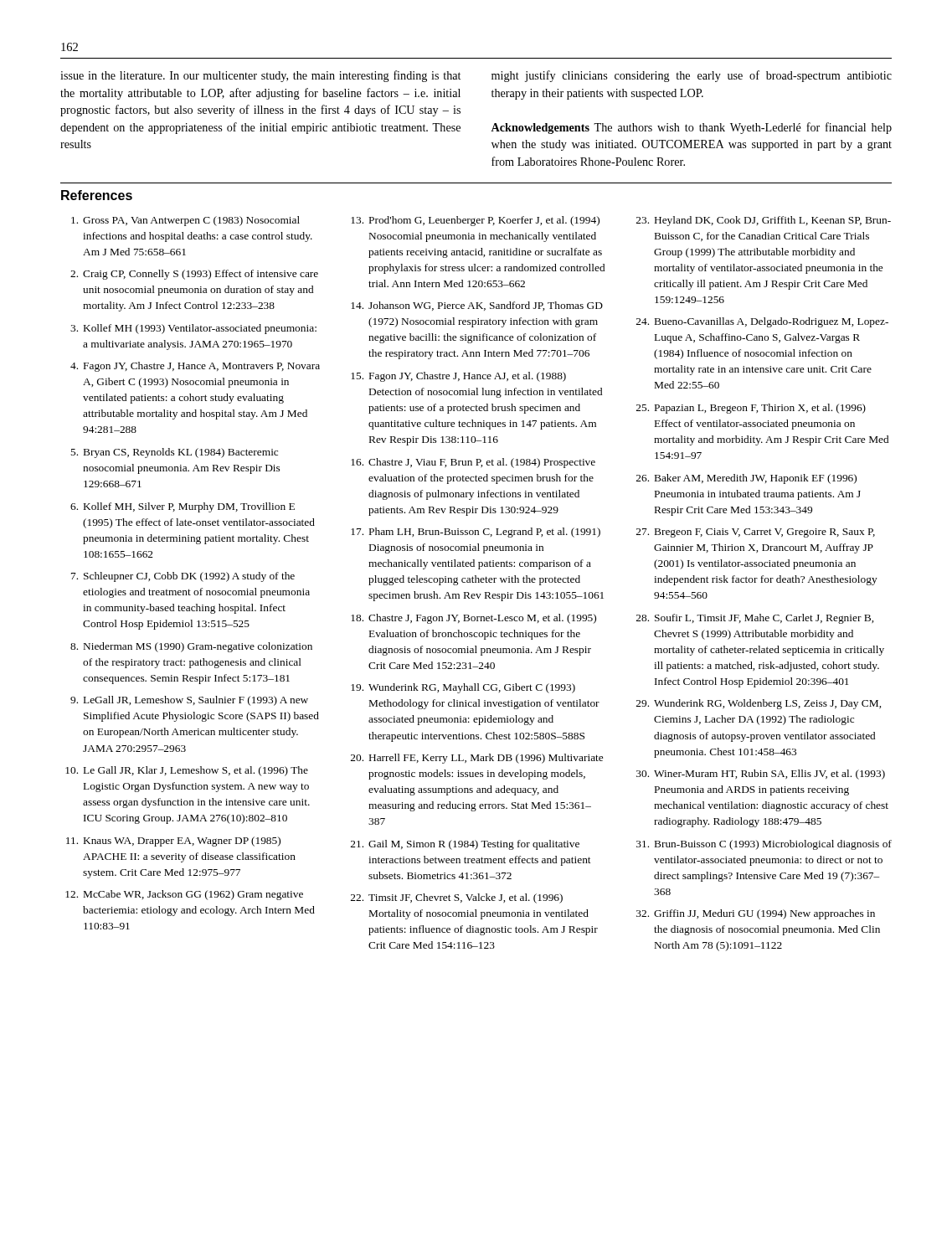Locate the block of text that opens with "27. Bregeon F, Ciais"
This screenshot has height=1256, width=952.
tap(762, 563)
